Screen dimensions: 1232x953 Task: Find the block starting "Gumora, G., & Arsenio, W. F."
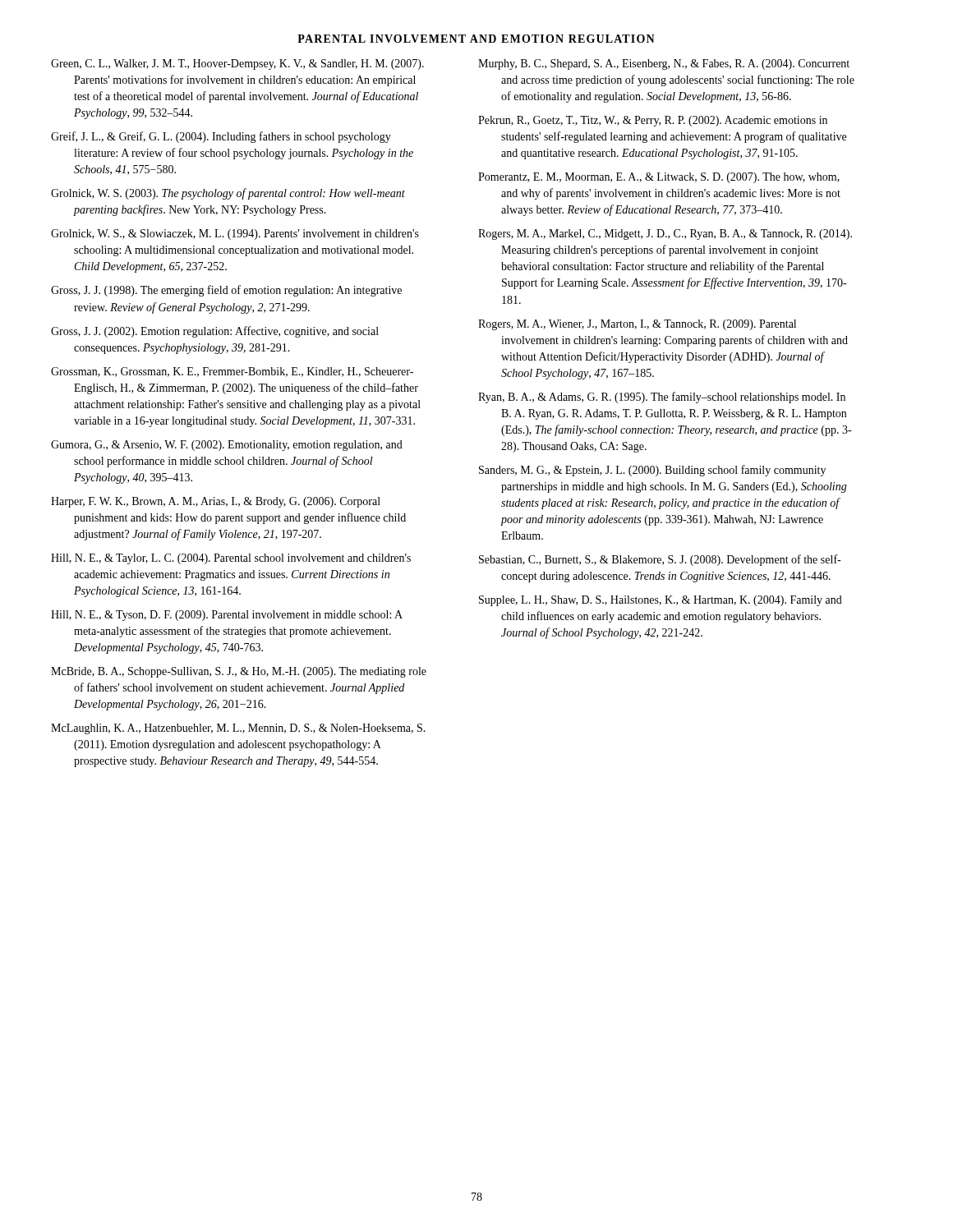coord(227,461)
